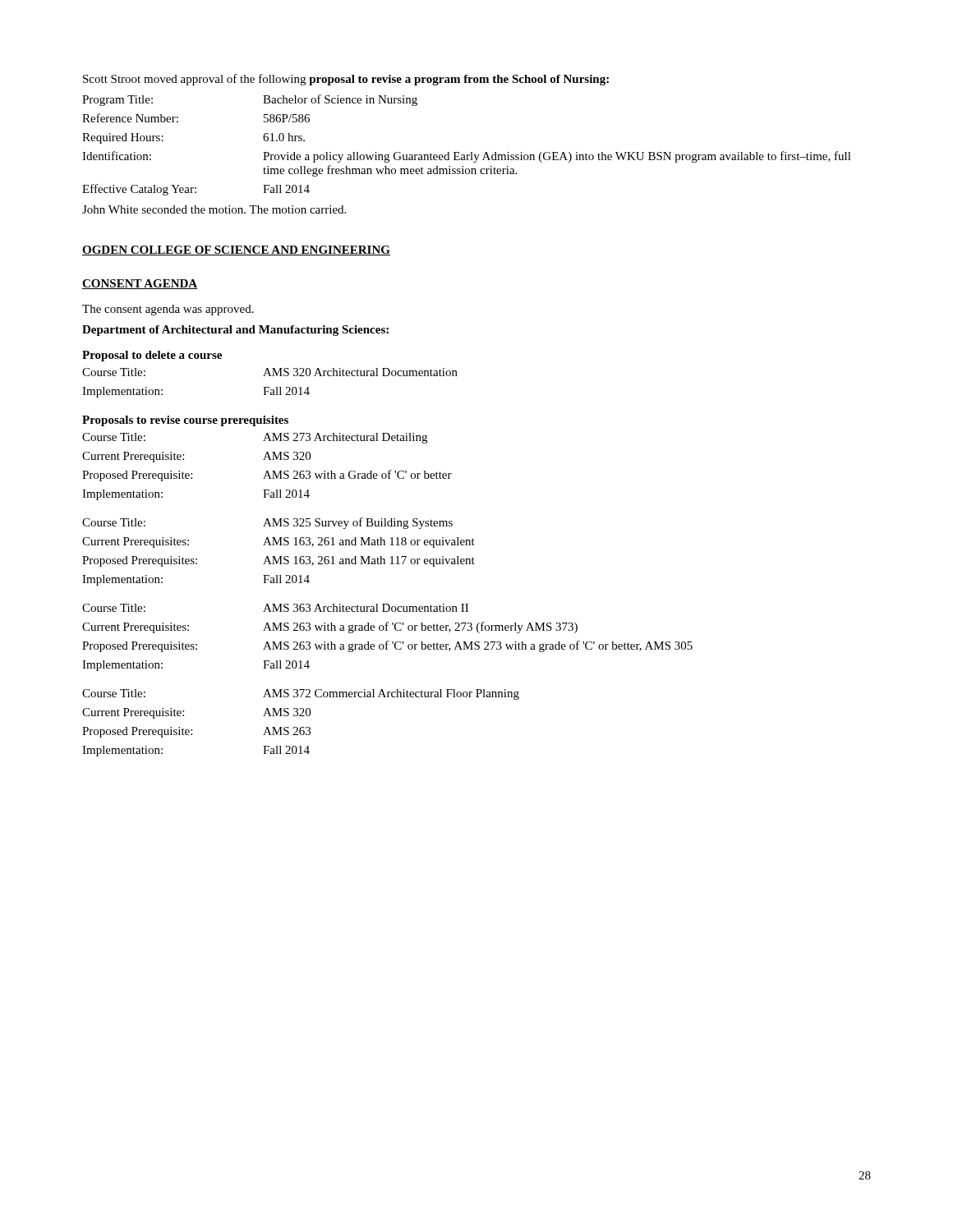The image size is (953, 1232).
Task: Find the table that mentions "Course Title: AMS 325"
Action: pos(476,551)
